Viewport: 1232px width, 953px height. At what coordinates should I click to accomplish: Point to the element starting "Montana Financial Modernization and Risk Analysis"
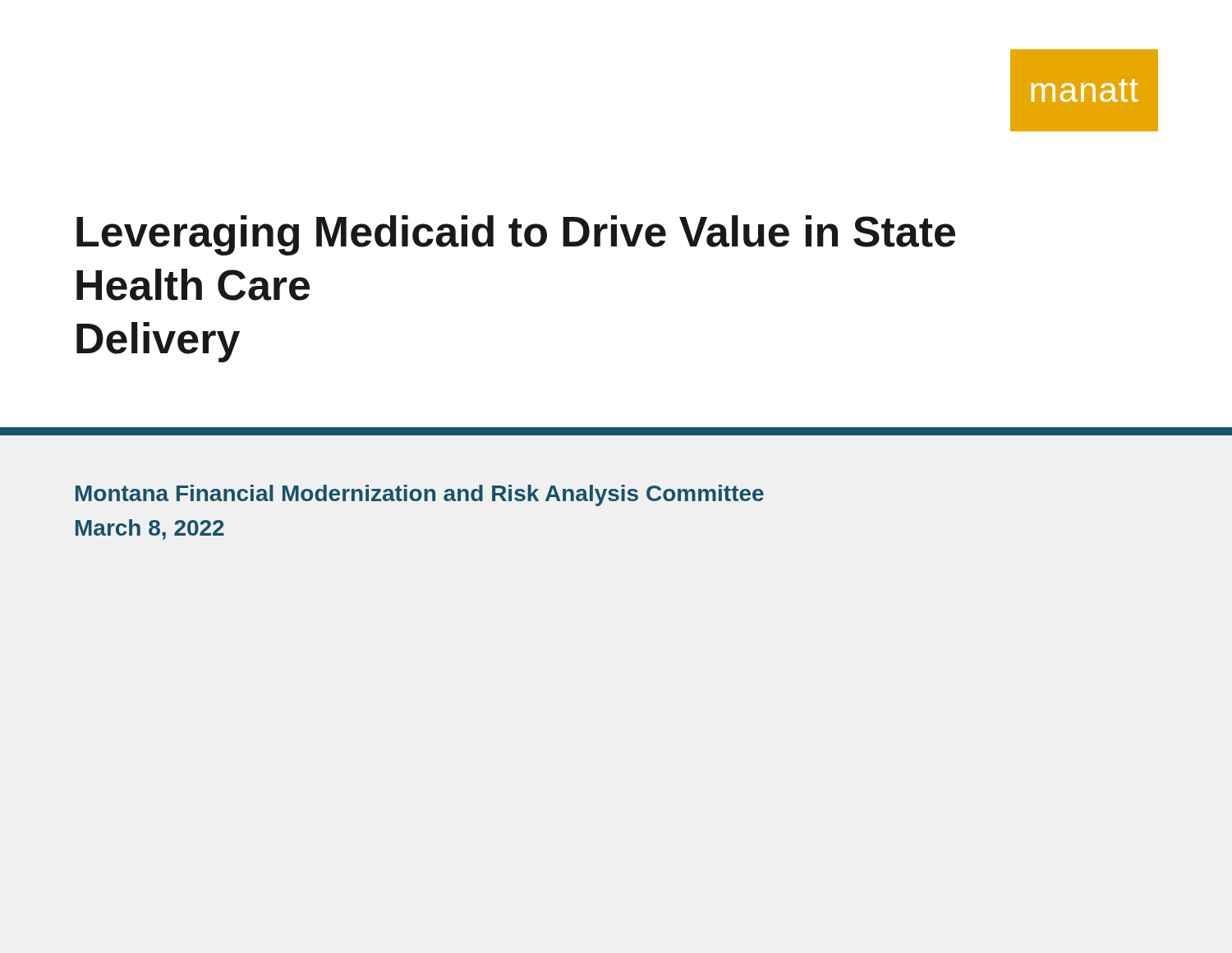click(x=485, y=511)
